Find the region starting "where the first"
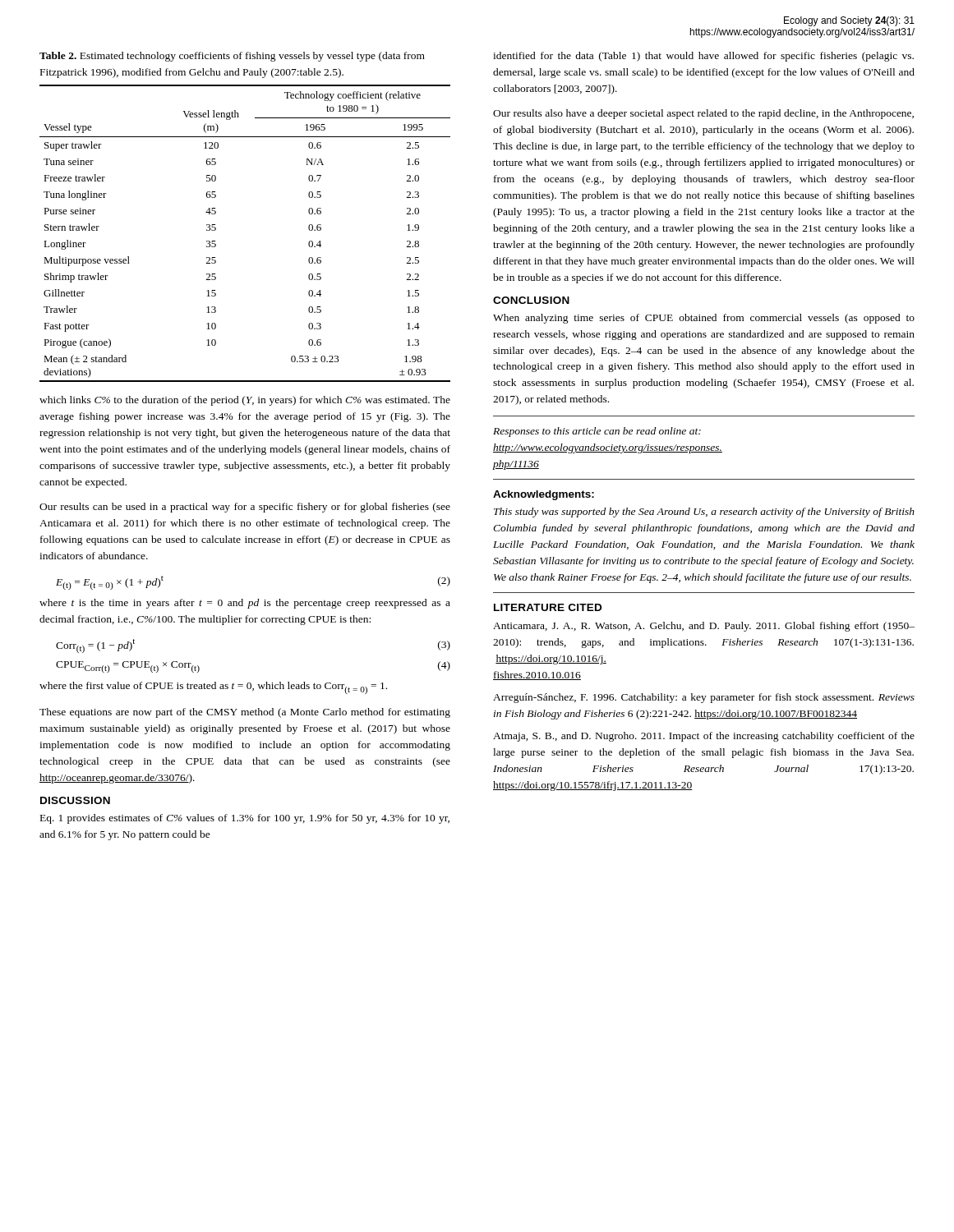 pyautogui.click(x=214, y=686)
